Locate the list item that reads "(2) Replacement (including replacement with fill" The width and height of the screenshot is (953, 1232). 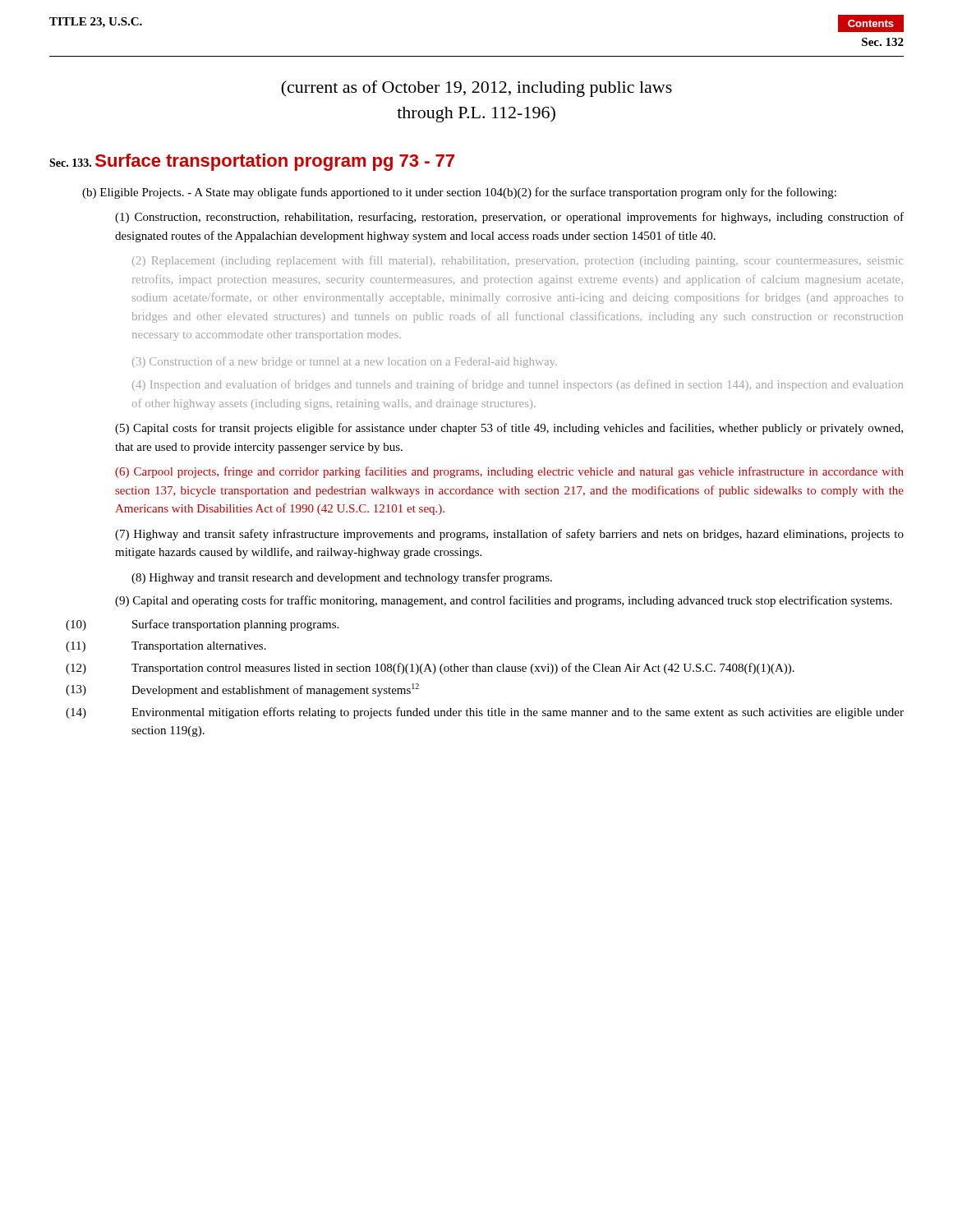pyautogui.click(x=518, y=297)
